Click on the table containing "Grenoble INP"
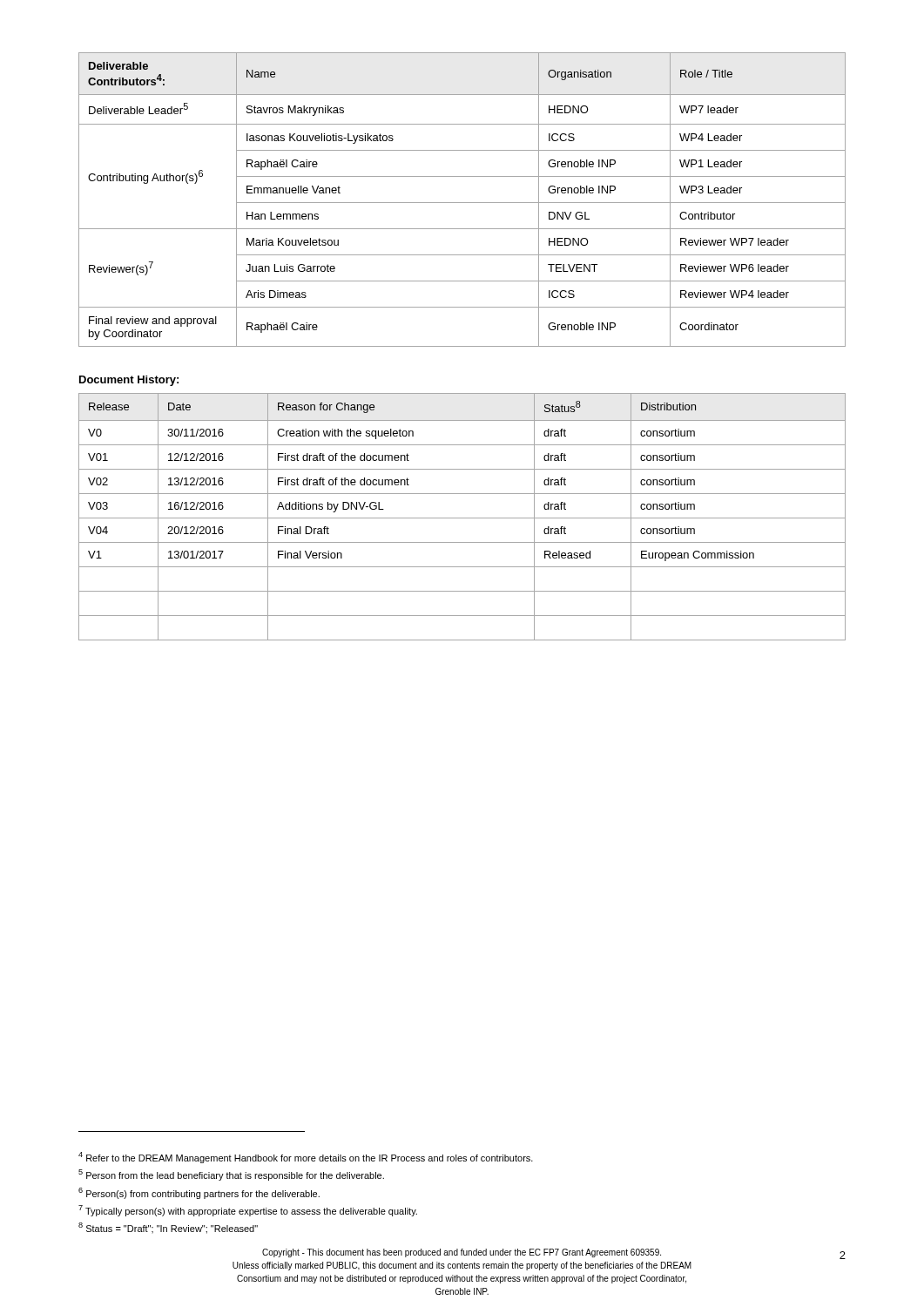 pos(462,199)
